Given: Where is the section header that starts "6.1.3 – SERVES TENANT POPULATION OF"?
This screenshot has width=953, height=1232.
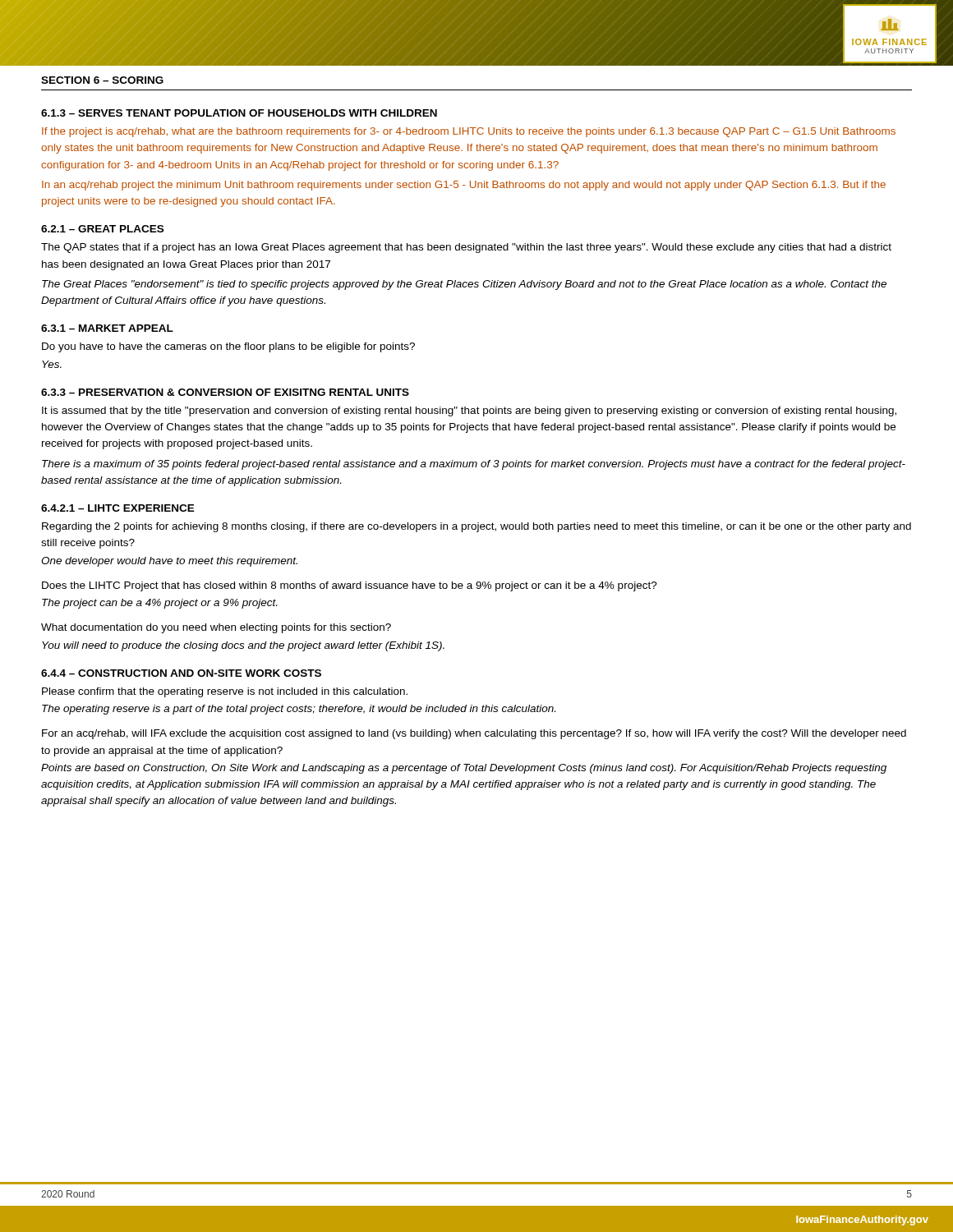Looking at the screenshot, I should point(239,113).
